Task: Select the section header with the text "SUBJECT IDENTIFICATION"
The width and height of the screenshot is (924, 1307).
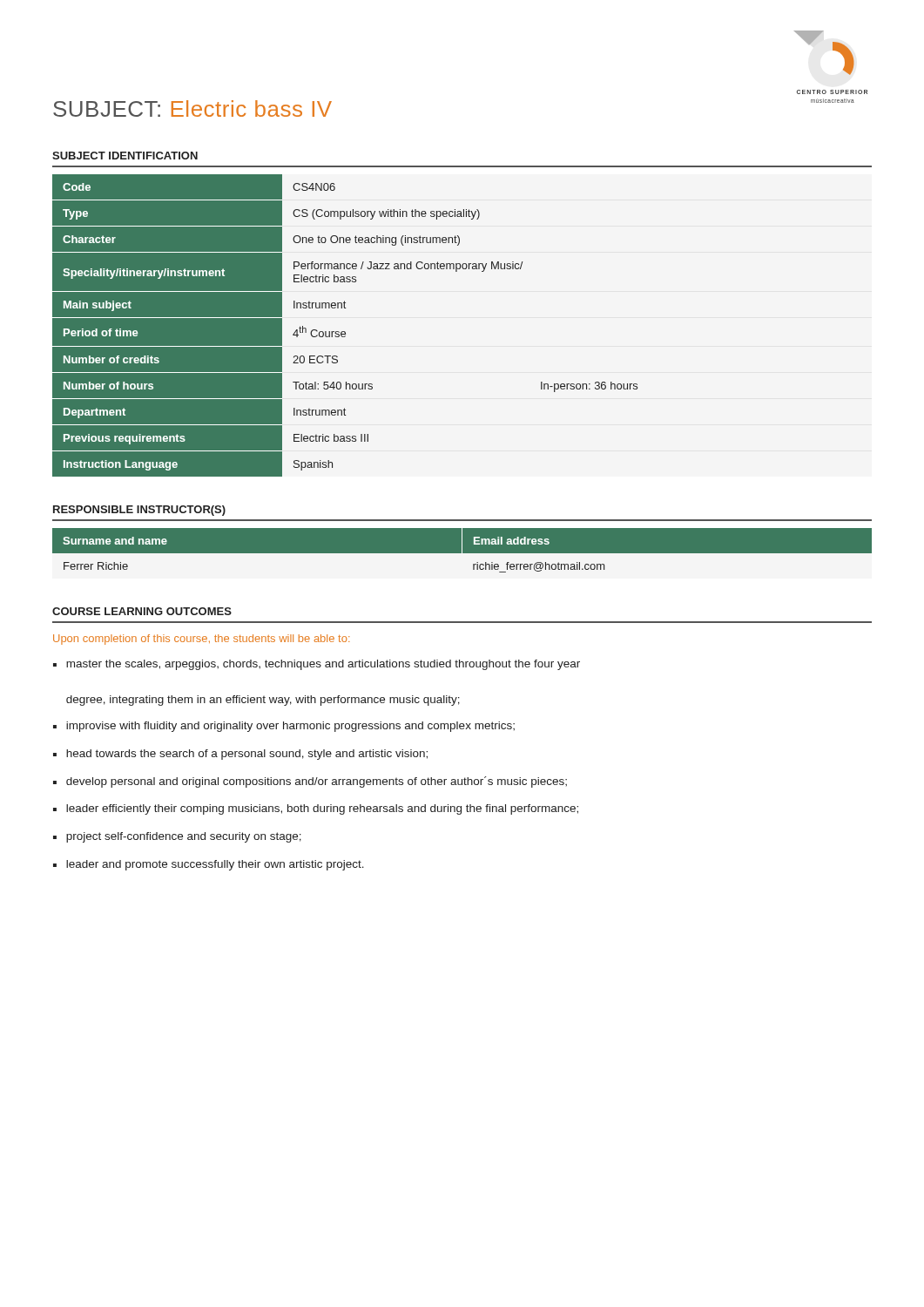Action: click(125, 156)
